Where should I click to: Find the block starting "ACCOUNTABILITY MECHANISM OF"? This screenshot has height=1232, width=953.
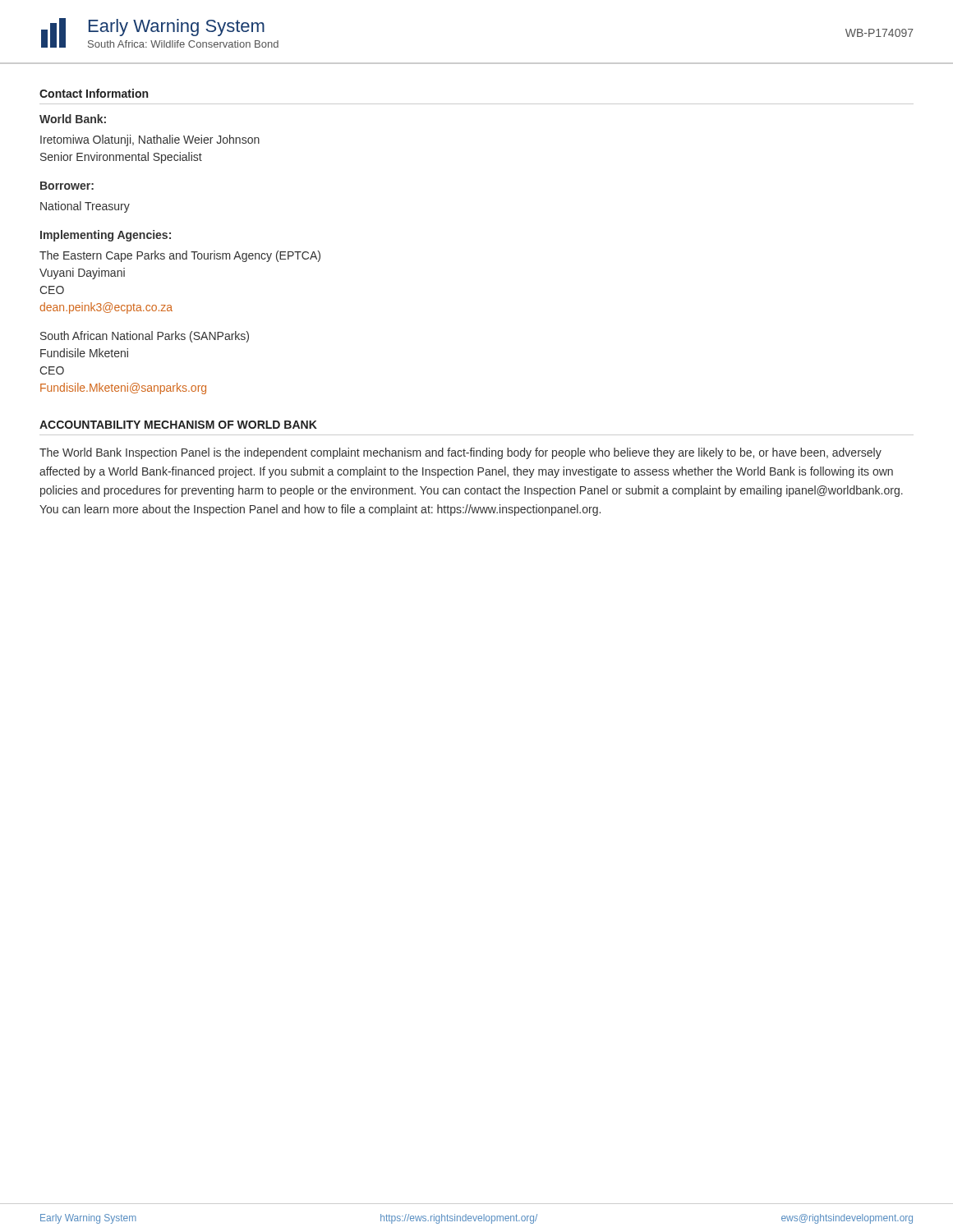[178, 425]
